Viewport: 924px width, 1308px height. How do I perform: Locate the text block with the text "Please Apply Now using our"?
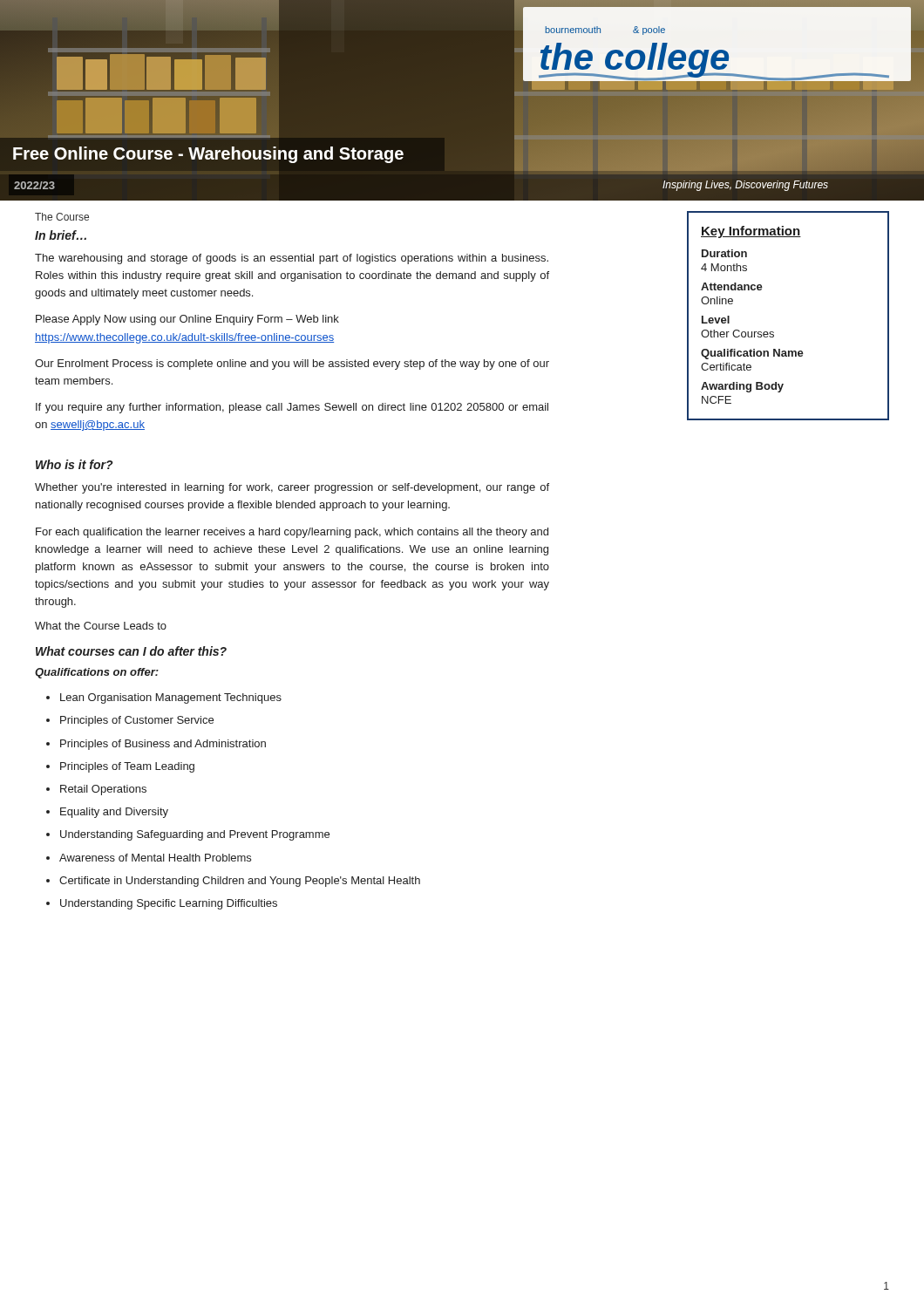click(x=187, y=328)
